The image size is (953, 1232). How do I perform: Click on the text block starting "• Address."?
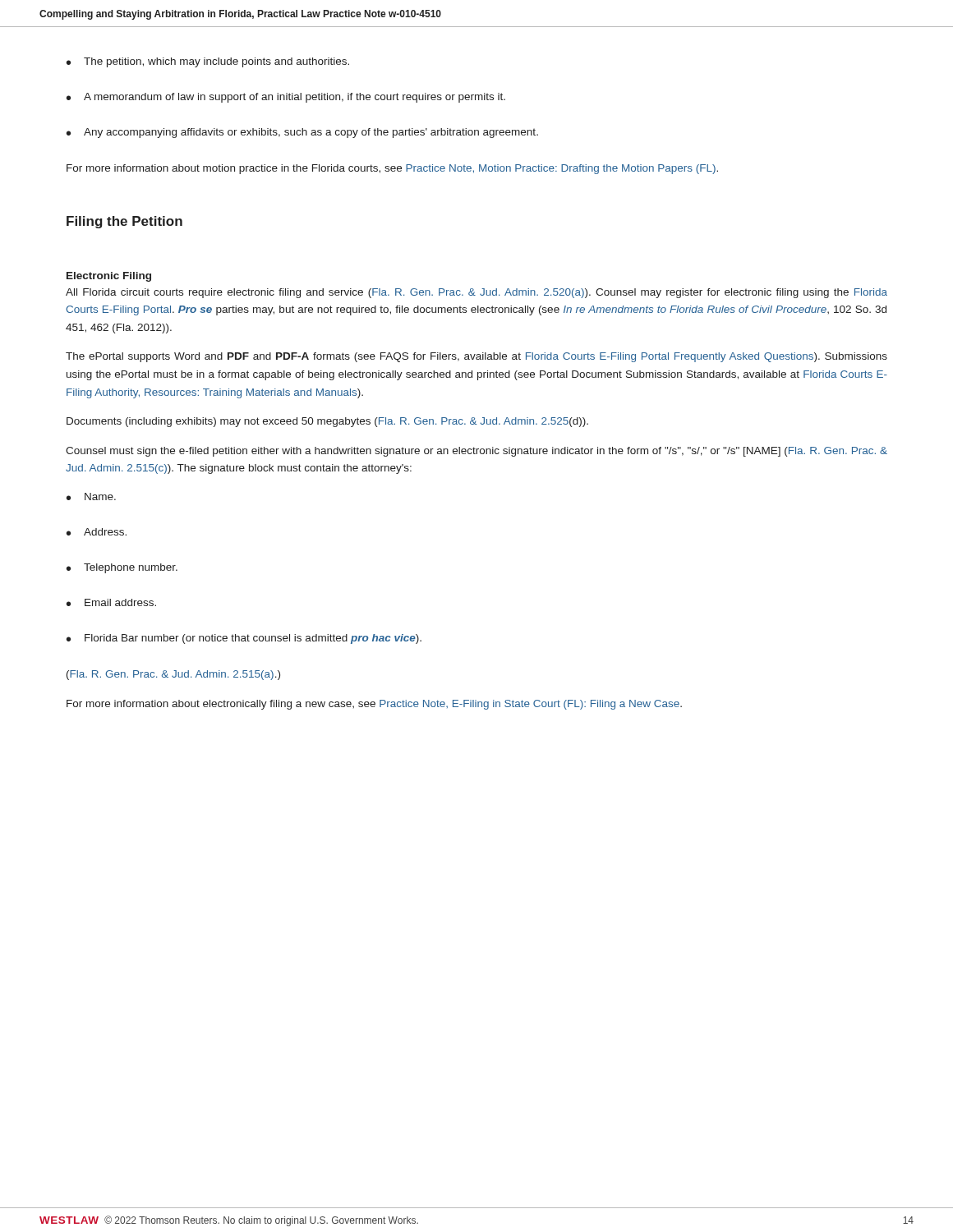[97, 534]
